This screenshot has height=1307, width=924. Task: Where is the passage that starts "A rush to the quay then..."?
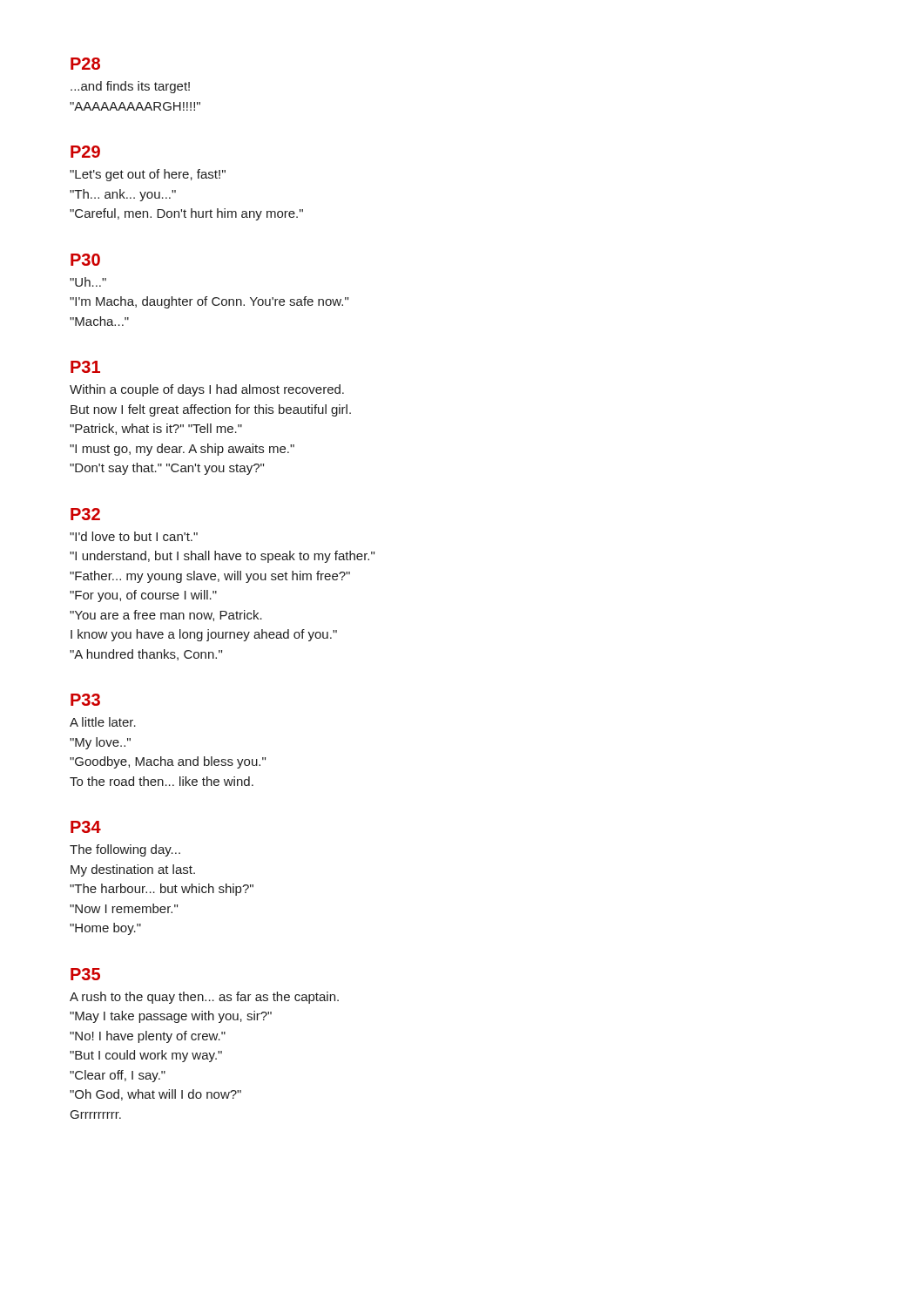pyautogui.click(x=205, y=1055)
